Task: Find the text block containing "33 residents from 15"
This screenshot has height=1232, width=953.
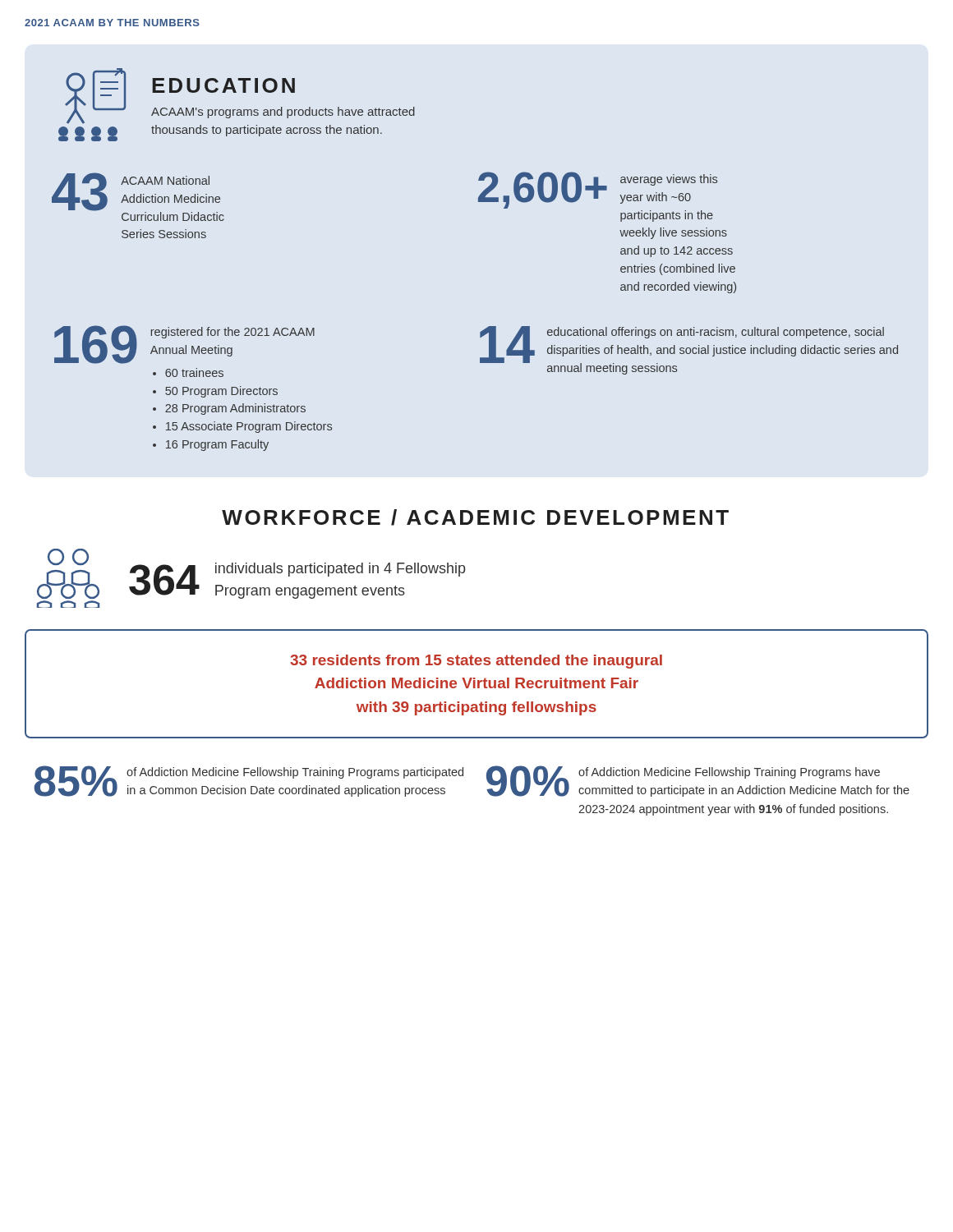Action: point(476,683)
